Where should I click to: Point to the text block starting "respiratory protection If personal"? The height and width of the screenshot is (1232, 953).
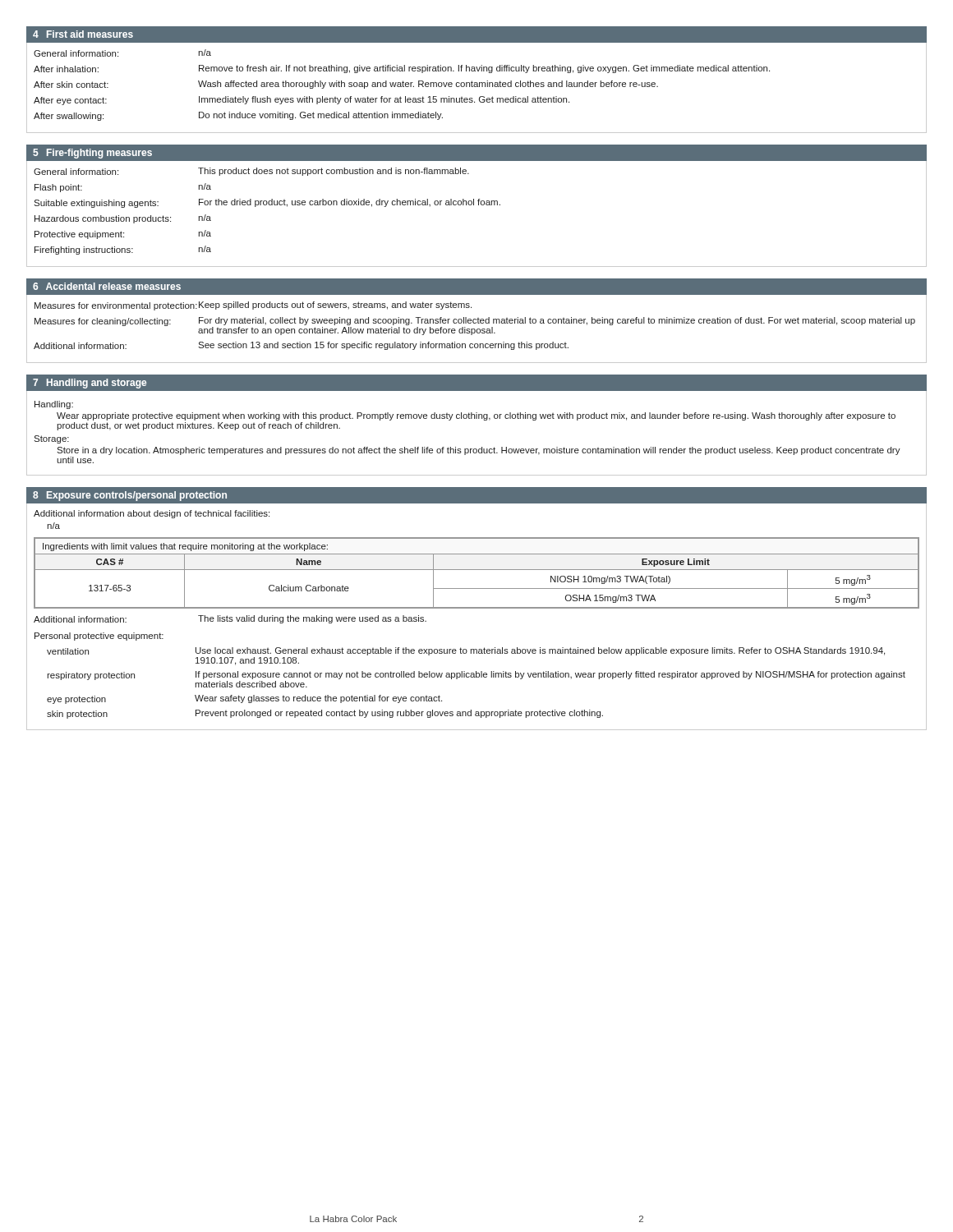click(x=476, y=679)
